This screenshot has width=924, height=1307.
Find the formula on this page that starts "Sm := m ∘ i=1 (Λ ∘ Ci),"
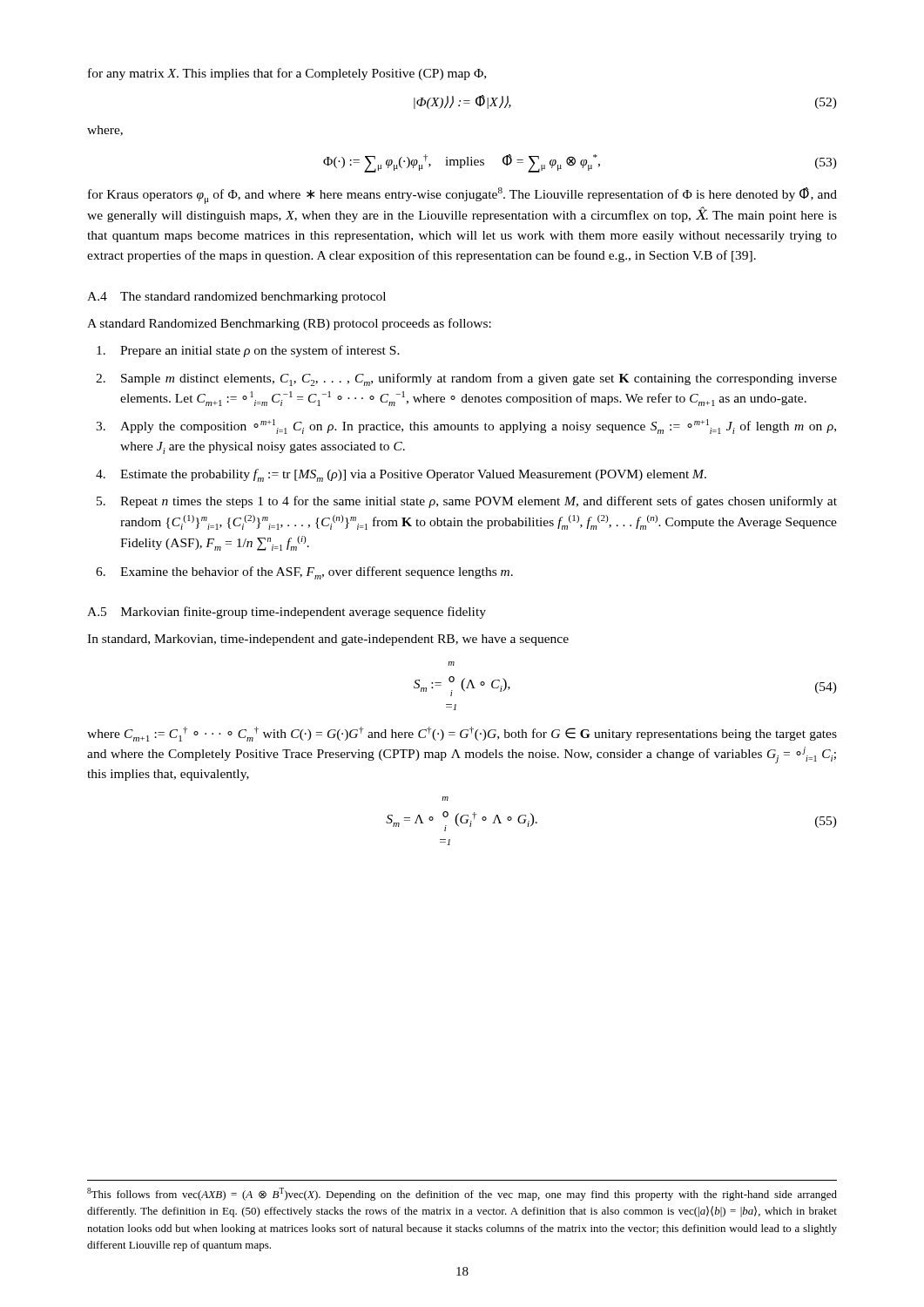462,686
